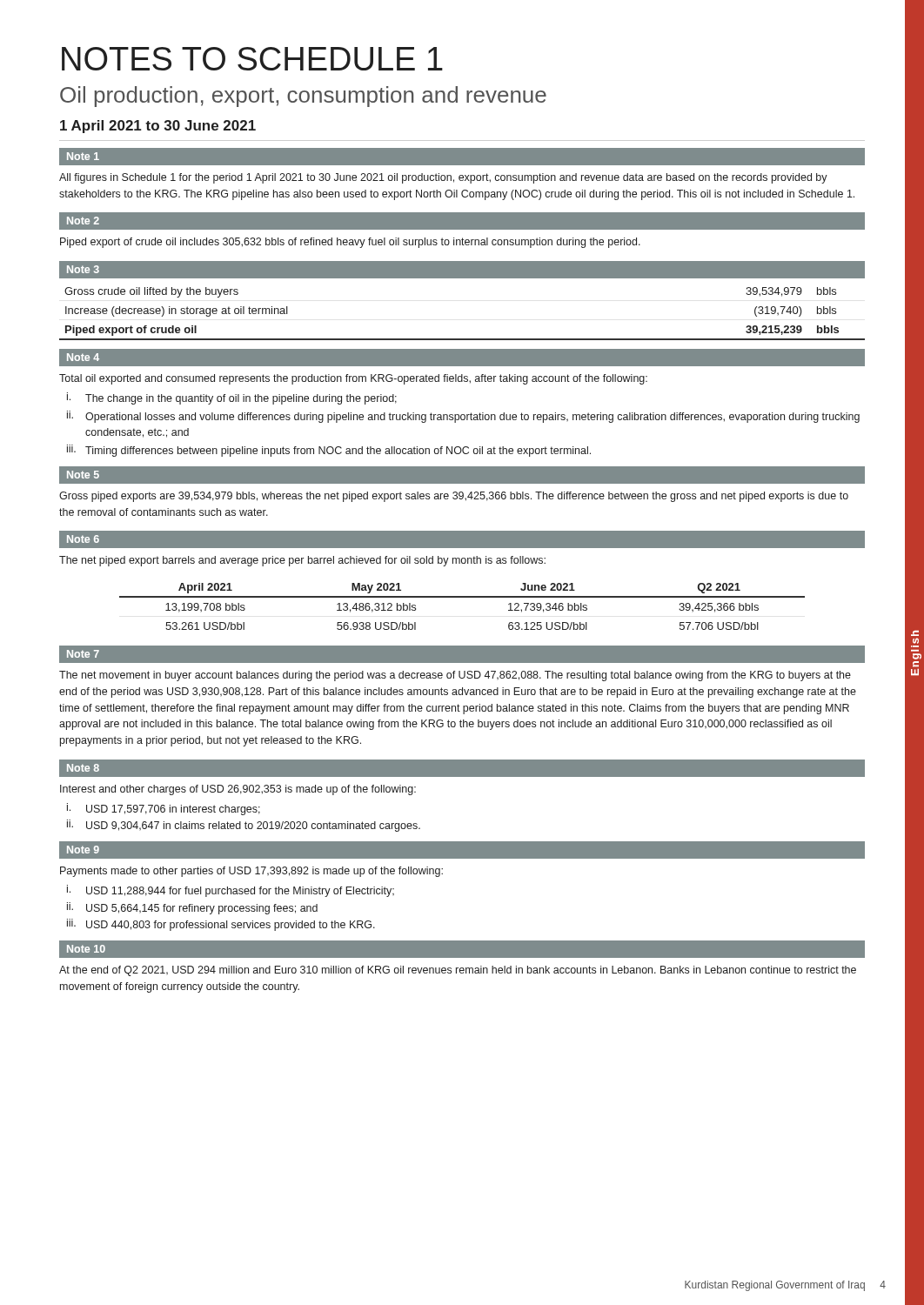
Task: Locate the block starting "iii. Timing differences"
Action: coord(329,451)
